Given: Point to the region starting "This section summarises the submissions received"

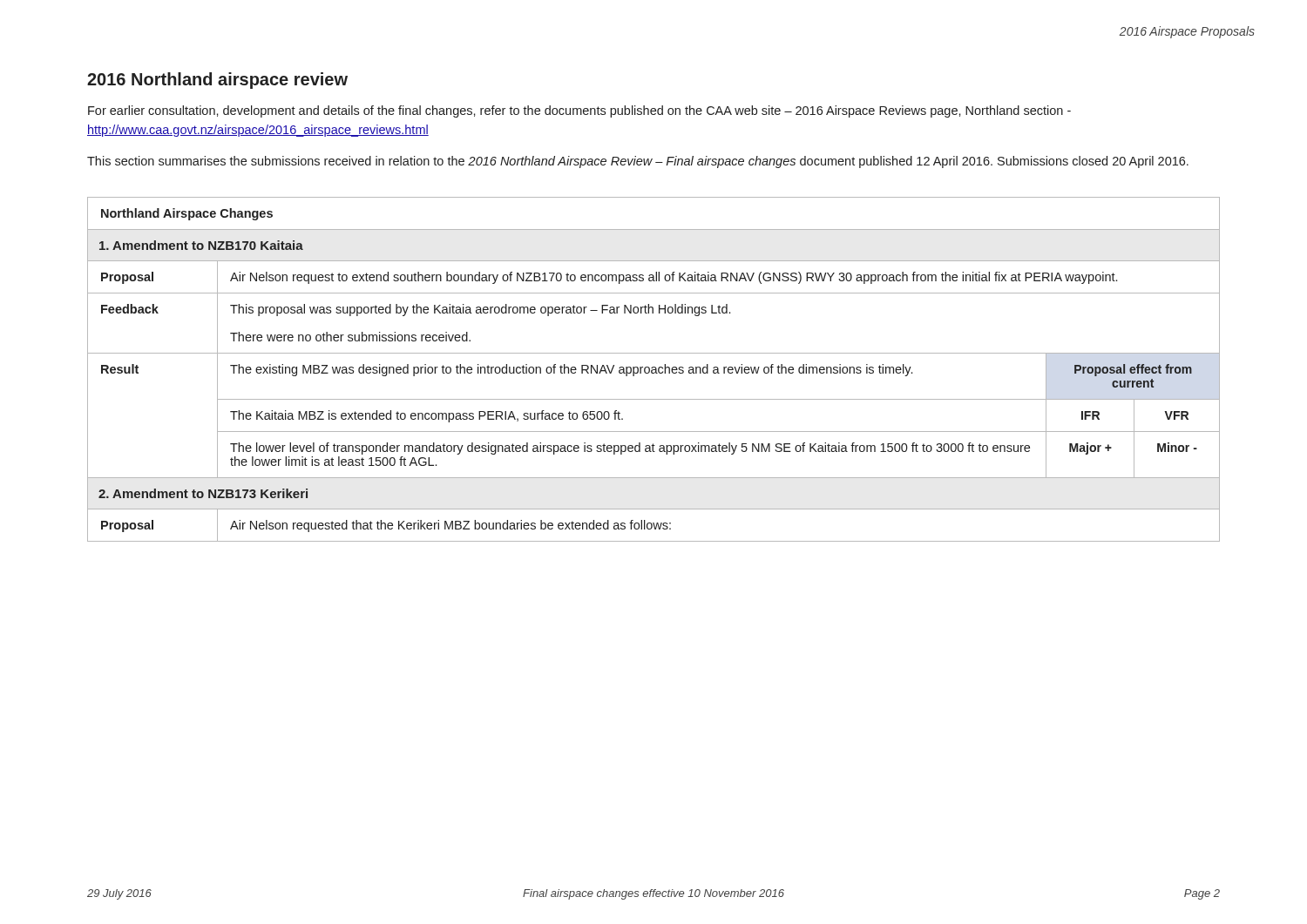Looking at the screenshot, I should [638, 161].
